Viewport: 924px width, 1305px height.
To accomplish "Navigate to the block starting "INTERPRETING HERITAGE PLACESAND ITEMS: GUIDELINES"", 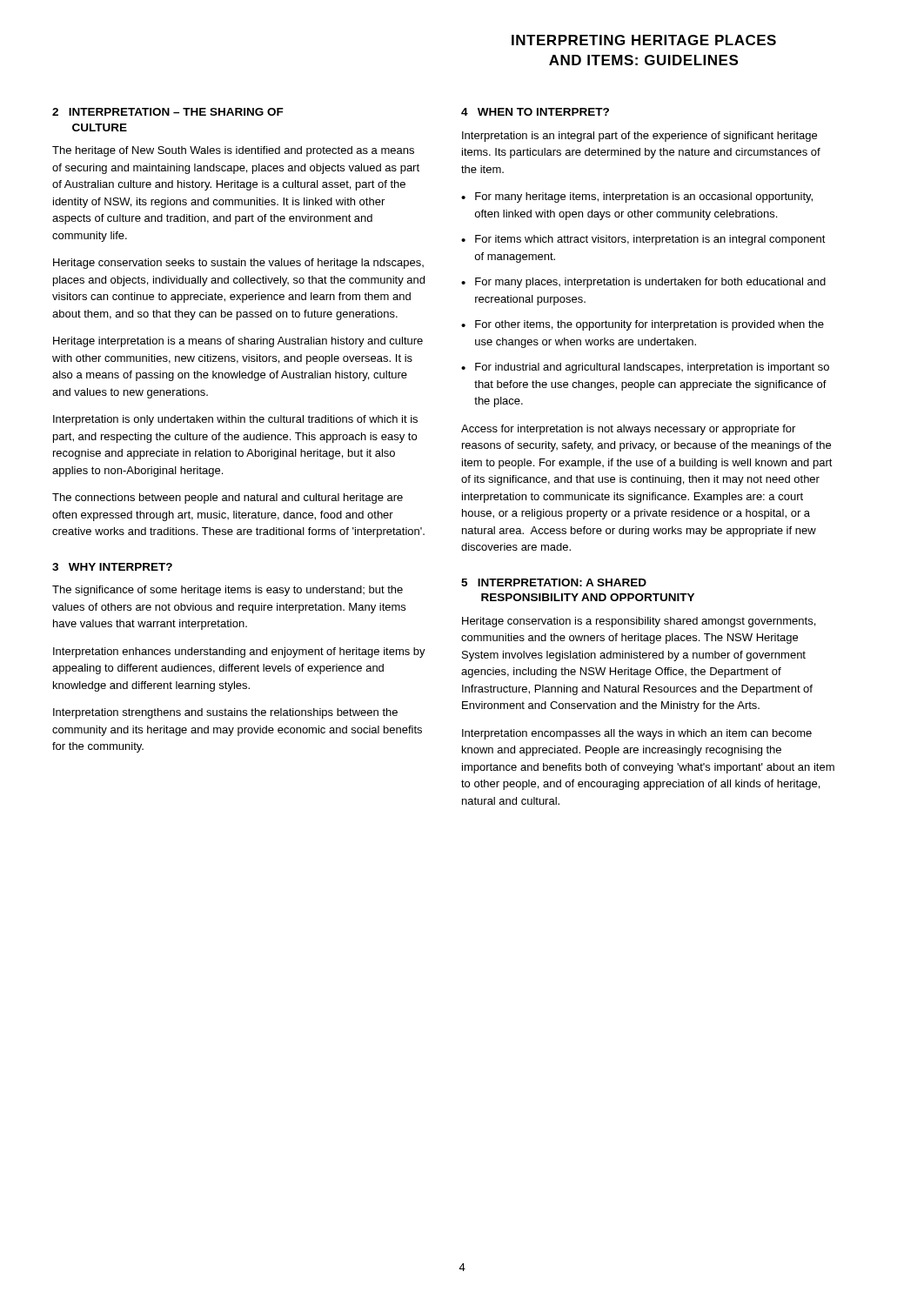I will pyautogui.click(x=644, y=51).
